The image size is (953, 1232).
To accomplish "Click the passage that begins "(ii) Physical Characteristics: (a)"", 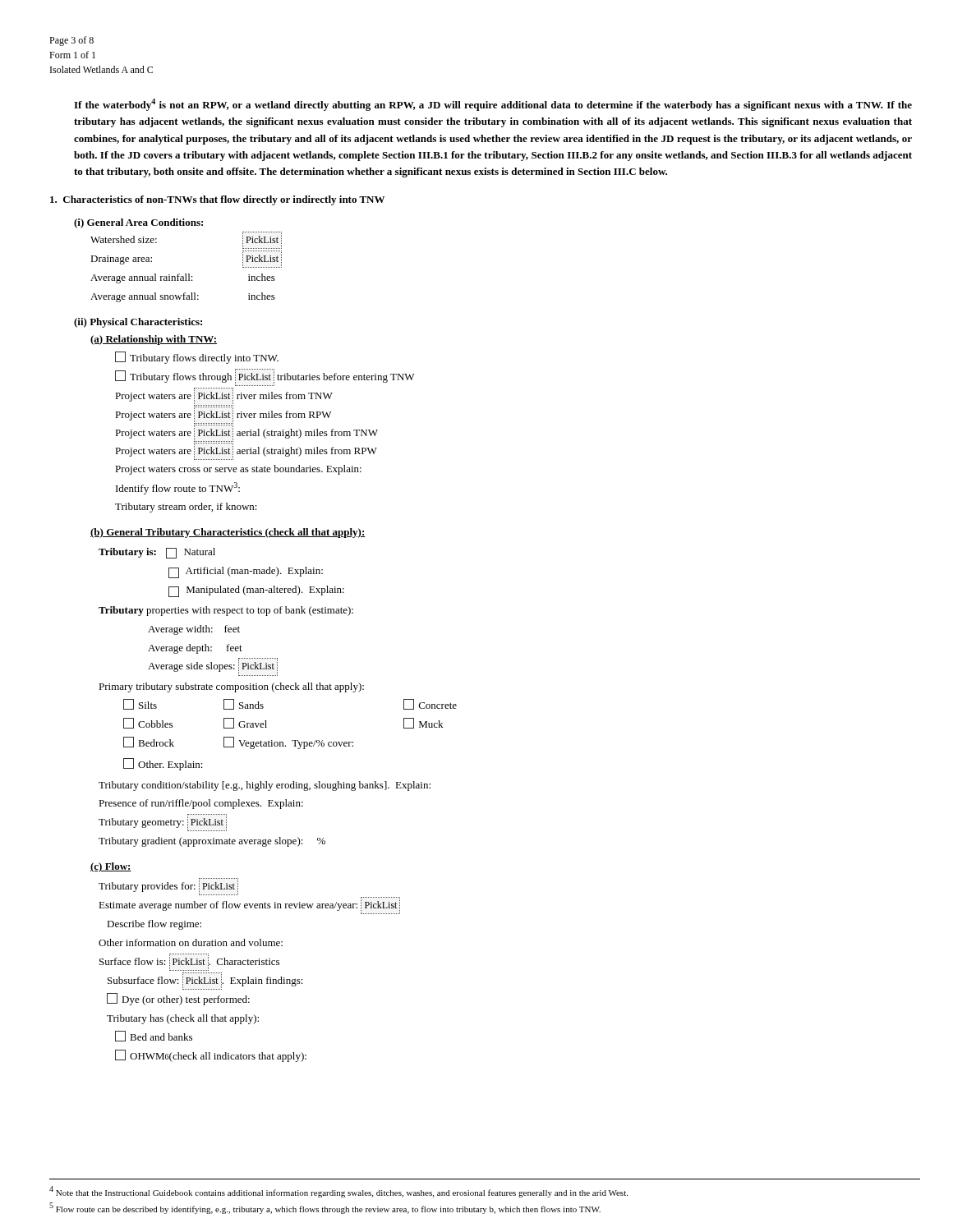I will pyautogui.click(x=138, y=323).
